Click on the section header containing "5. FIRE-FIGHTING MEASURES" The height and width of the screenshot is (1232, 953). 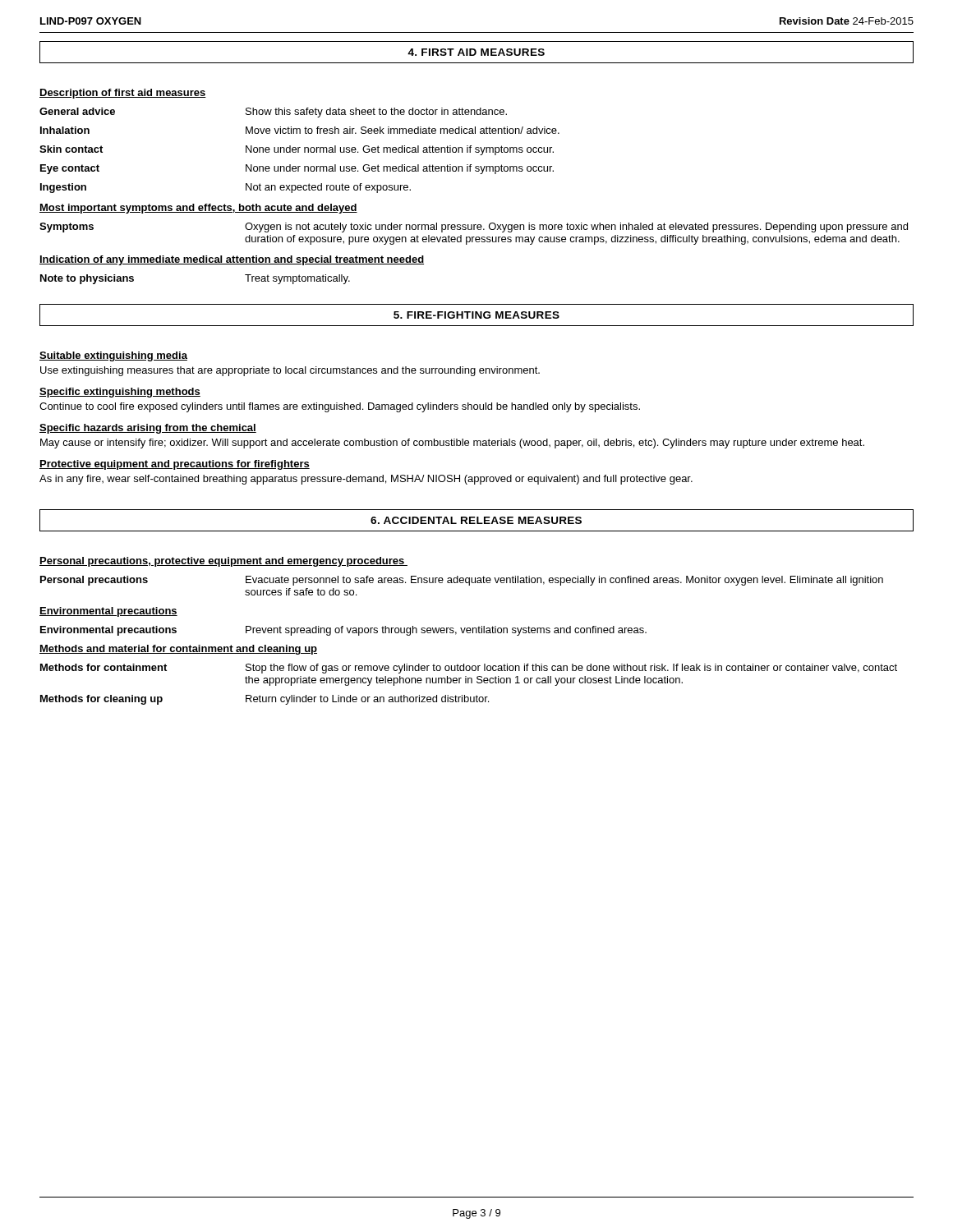[476, 315]
